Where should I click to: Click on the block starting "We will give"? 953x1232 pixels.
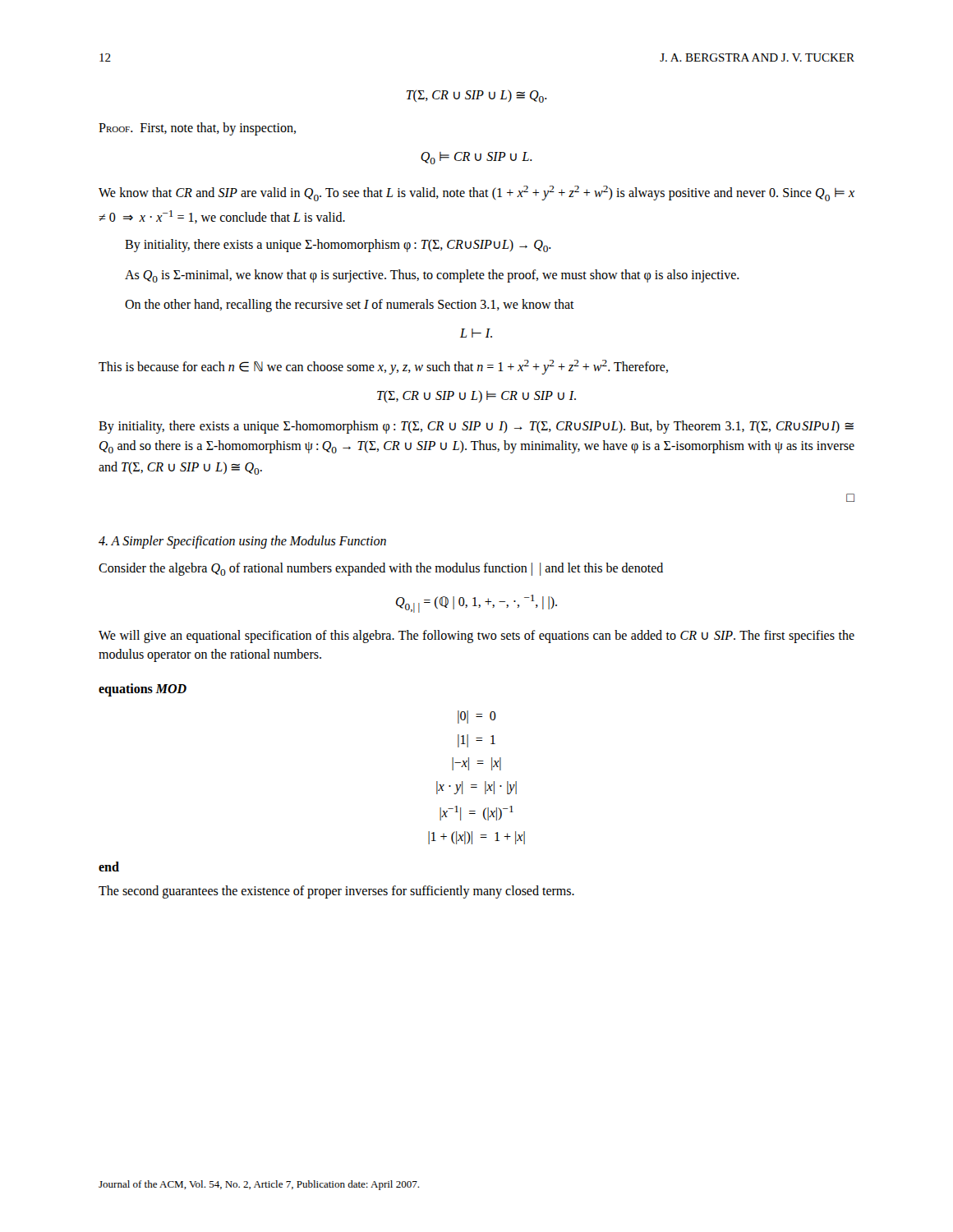pyautogui.click(x=476, y=645)
